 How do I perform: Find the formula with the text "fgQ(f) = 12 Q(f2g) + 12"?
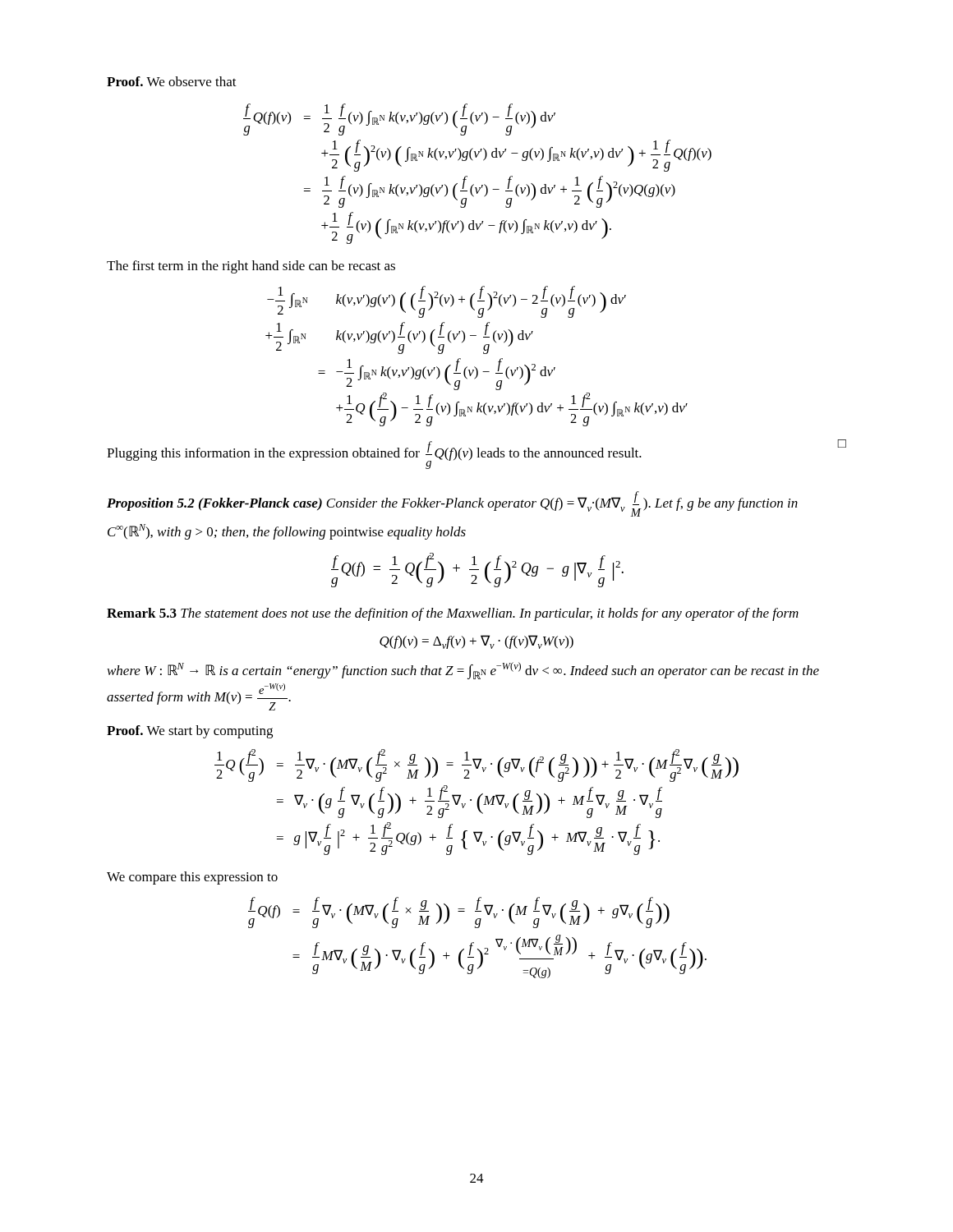(477, 570)
